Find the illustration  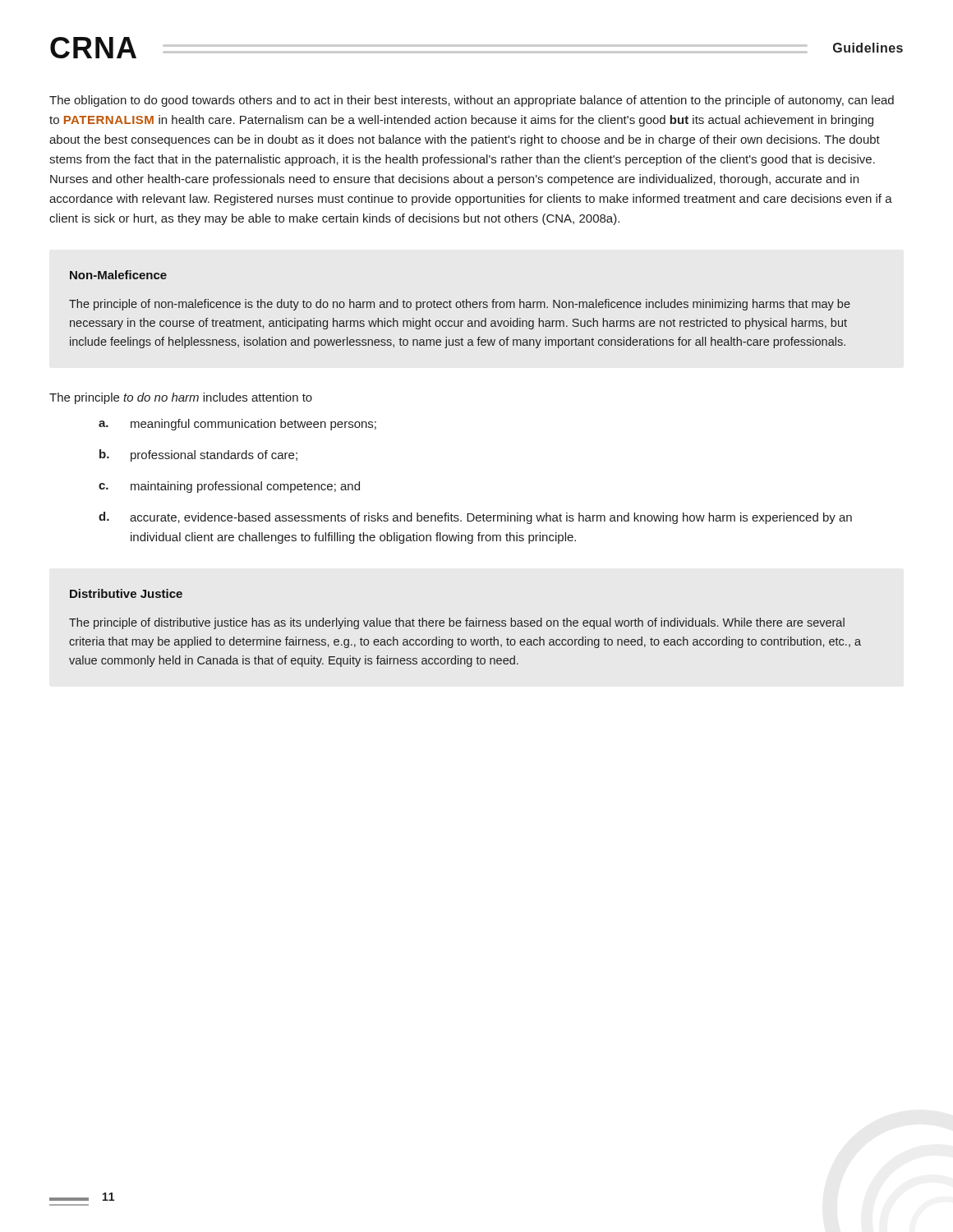(863, 1150)
